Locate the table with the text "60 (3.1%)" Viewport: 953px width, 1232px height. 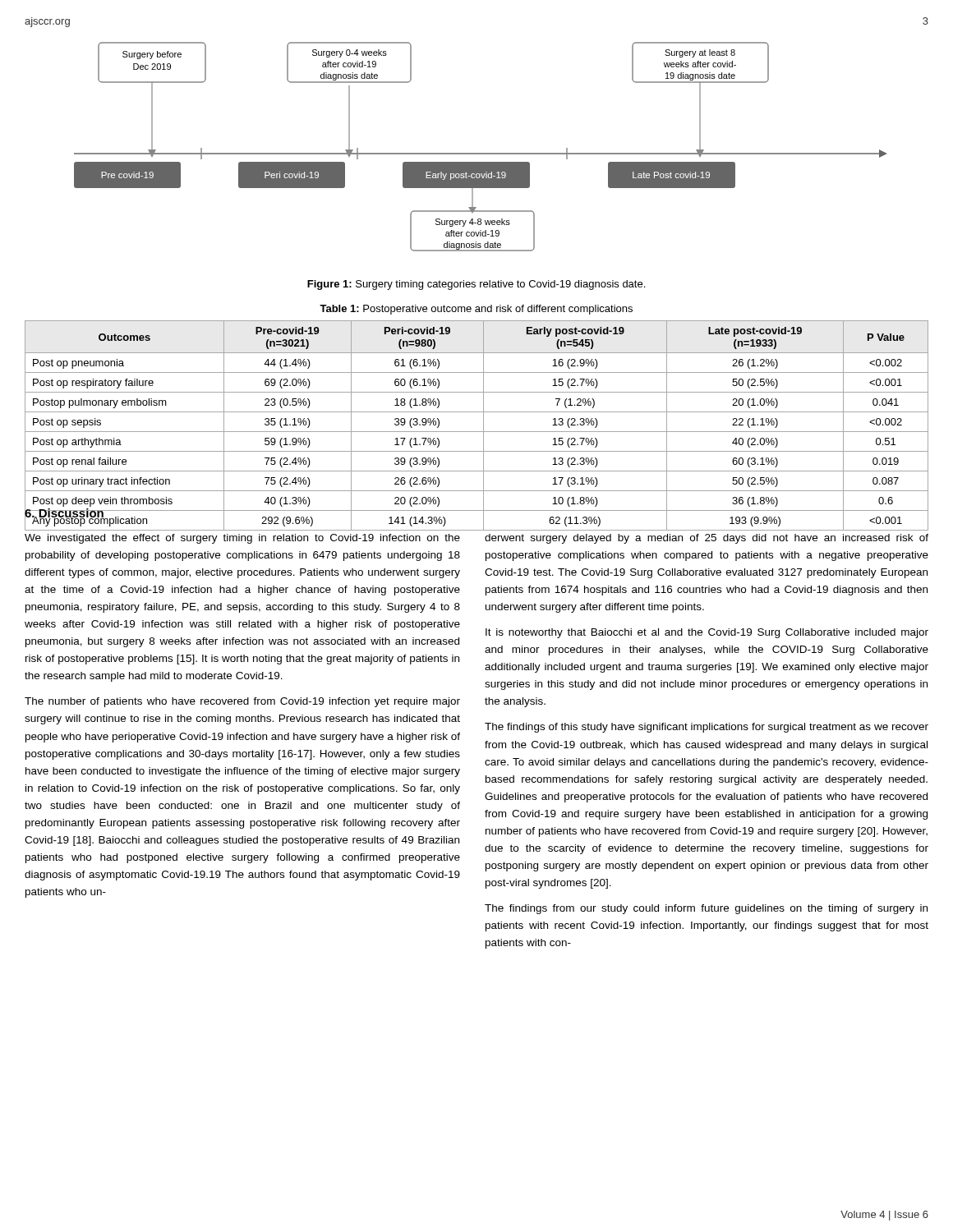476,425
